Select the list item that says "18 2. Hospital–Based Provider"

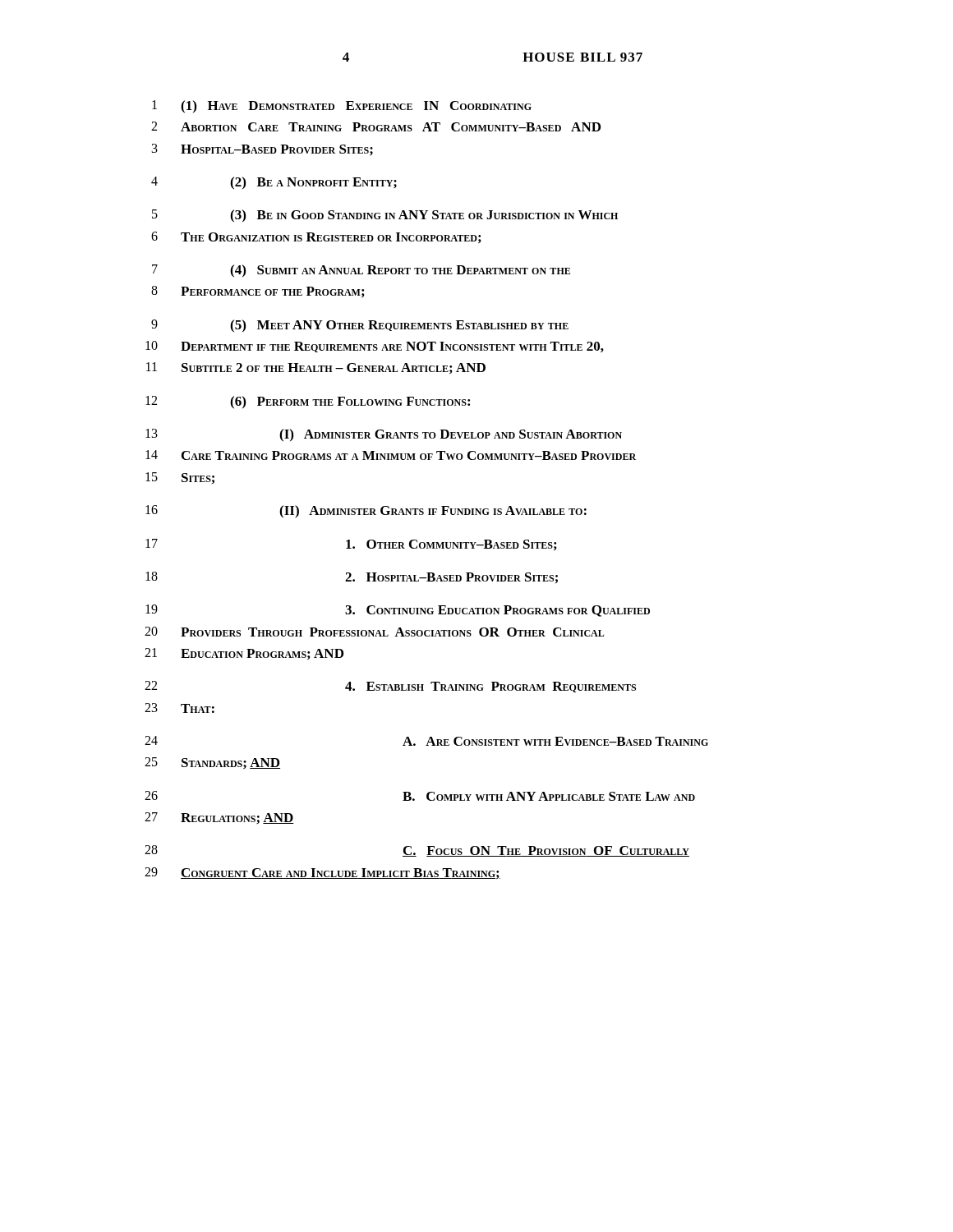[493, 577]
